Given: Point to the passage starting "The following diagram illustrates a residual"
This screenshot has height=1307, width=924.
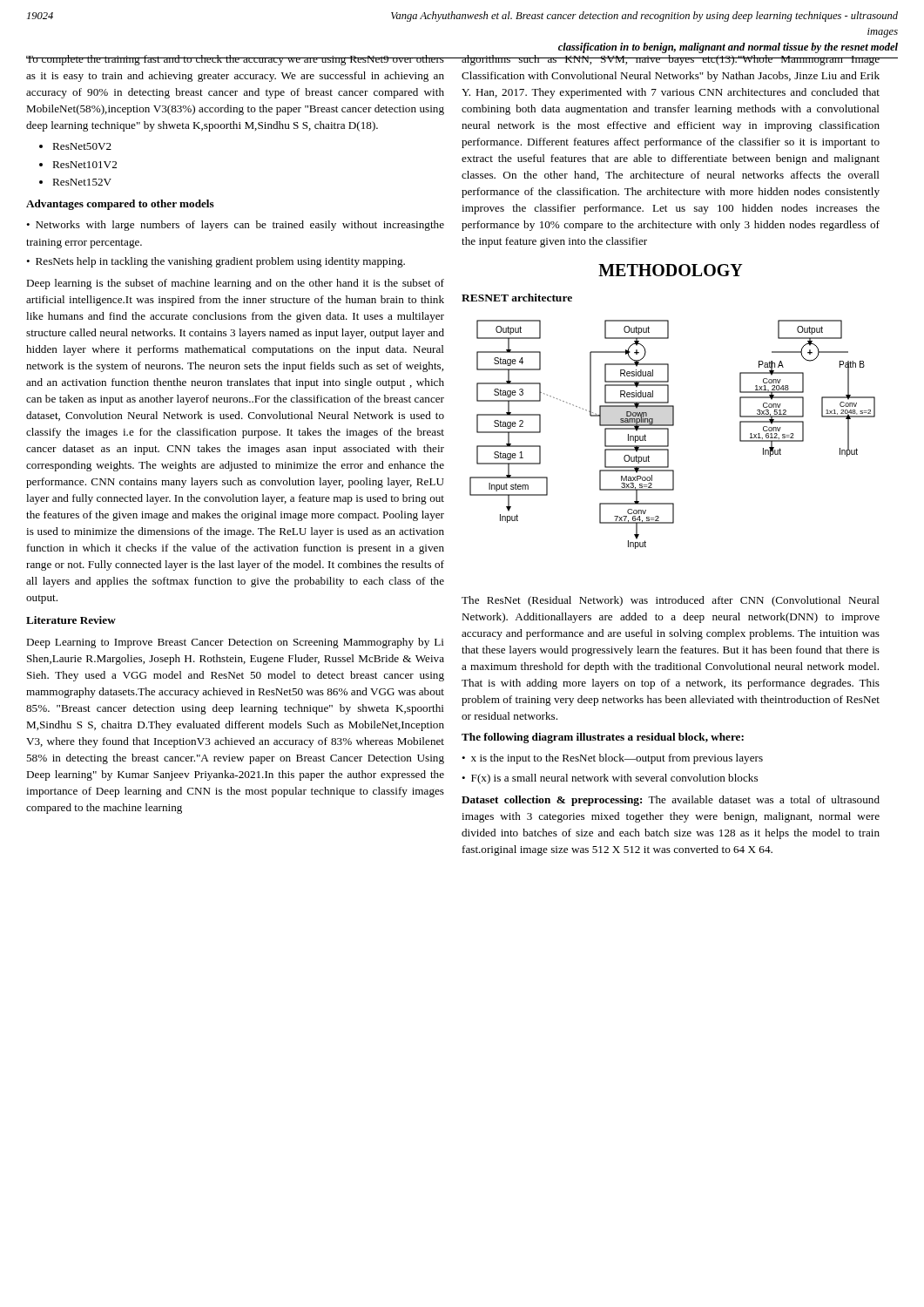Looking at the screenshot, I should click(x=603, y=737).
